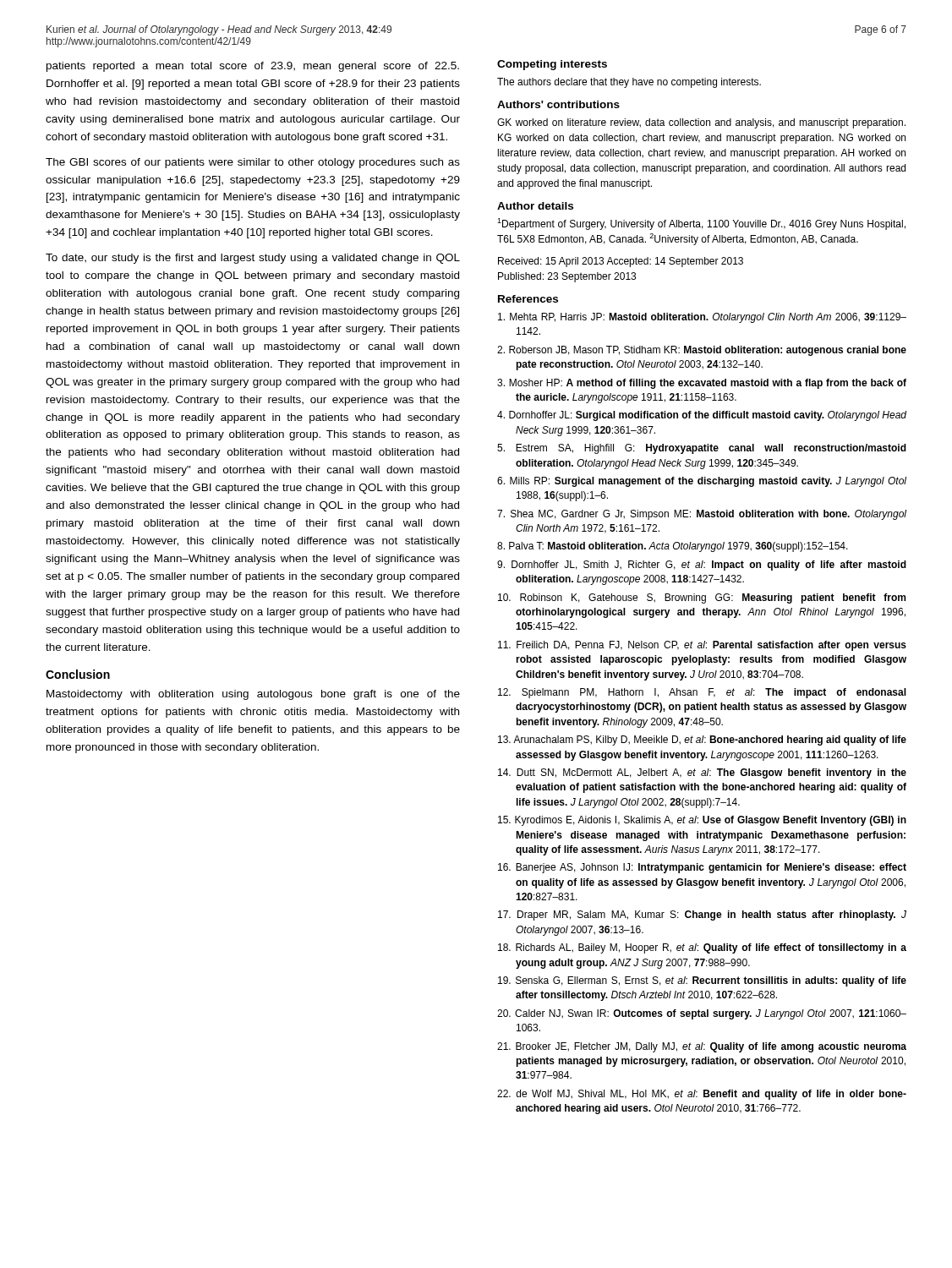Find the text starting "1Department of Surgery, University of Alberta,"
Image resolution: width=952 pixels, height=1268 pixels.
coord(702,232)
